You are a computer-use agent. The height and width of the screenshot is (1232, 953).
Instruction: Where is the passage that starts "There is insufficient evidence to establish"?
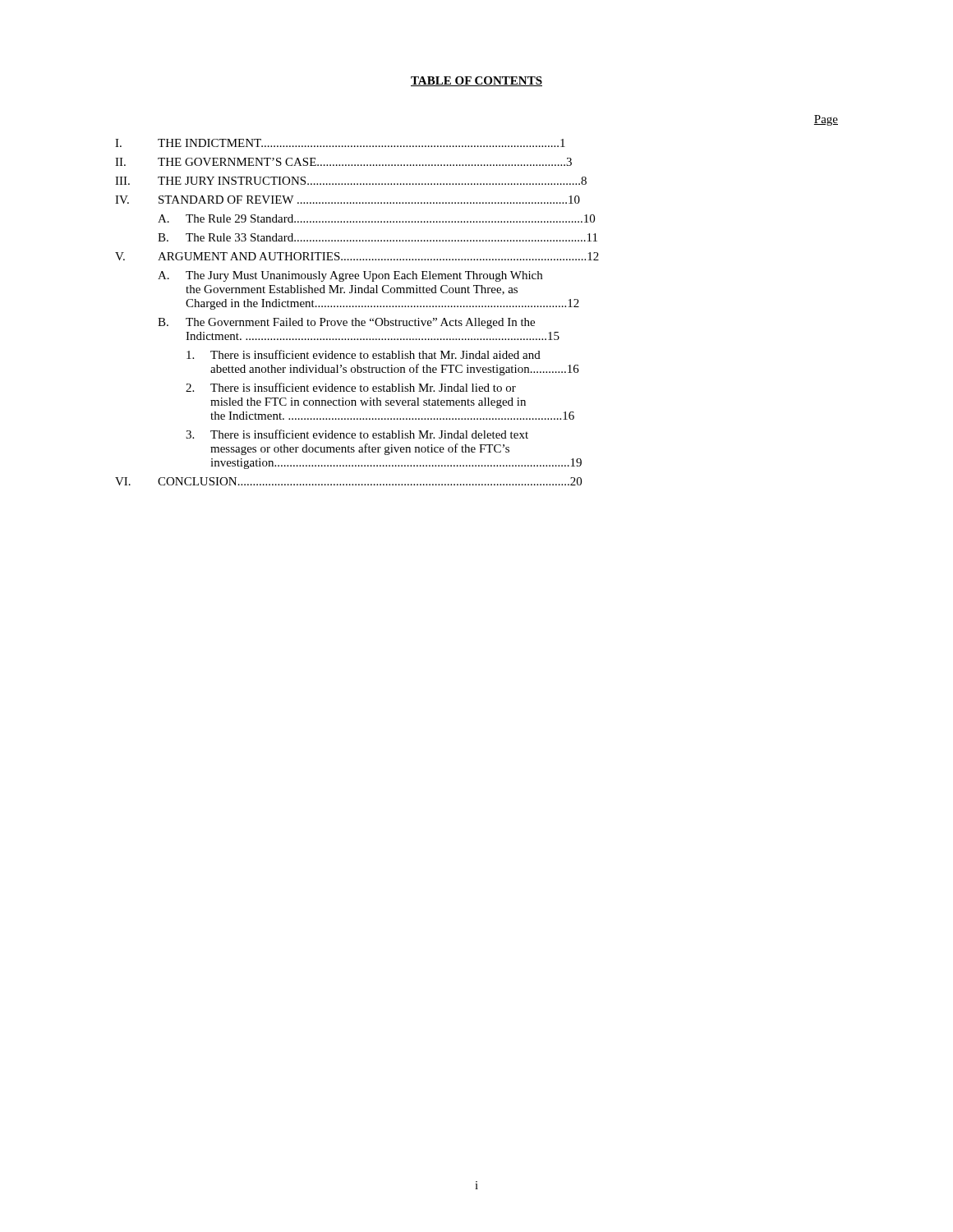[476, 362]
